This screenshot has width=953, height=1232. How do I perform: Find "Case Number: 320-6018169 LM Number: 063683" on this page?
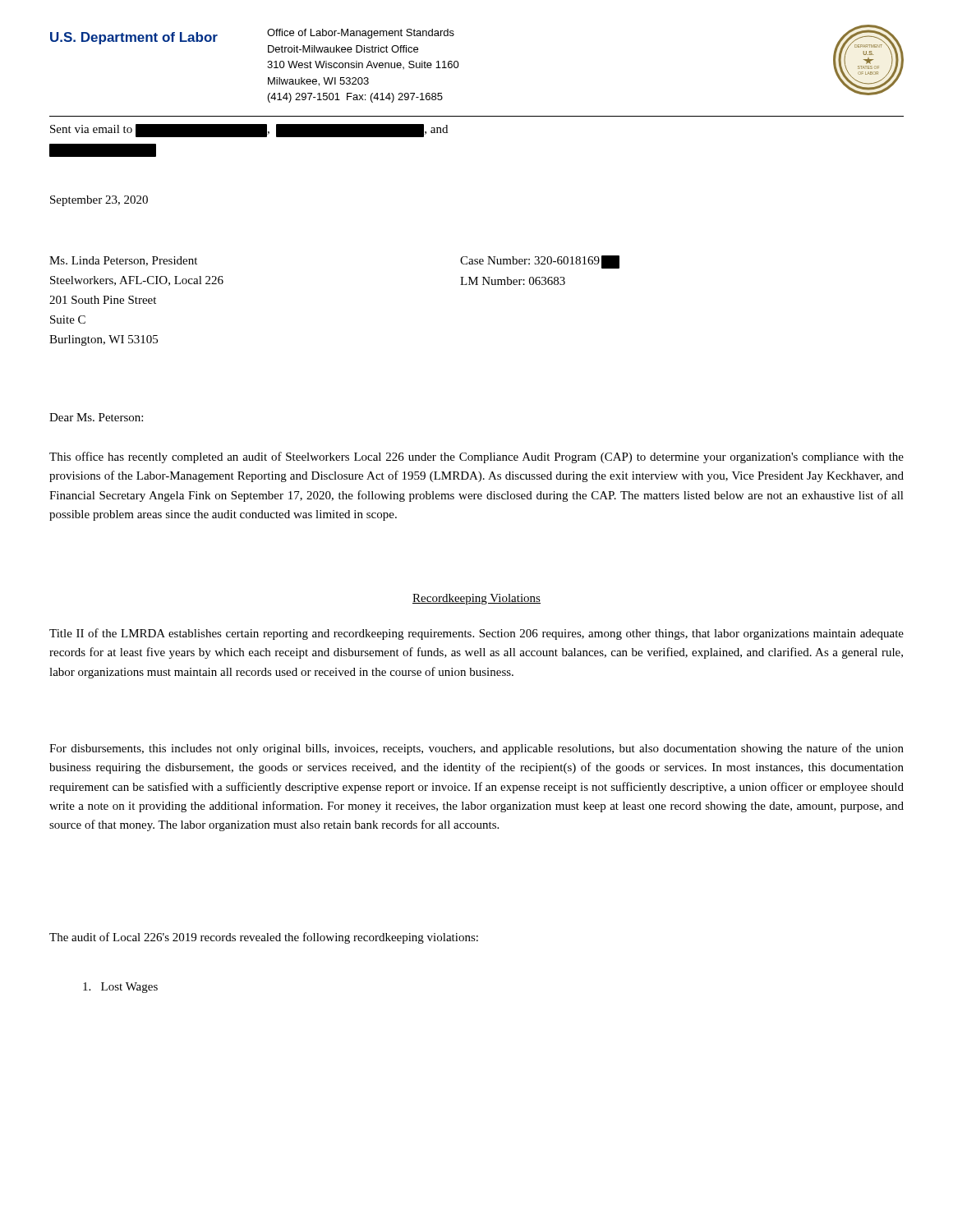[540, 271]
